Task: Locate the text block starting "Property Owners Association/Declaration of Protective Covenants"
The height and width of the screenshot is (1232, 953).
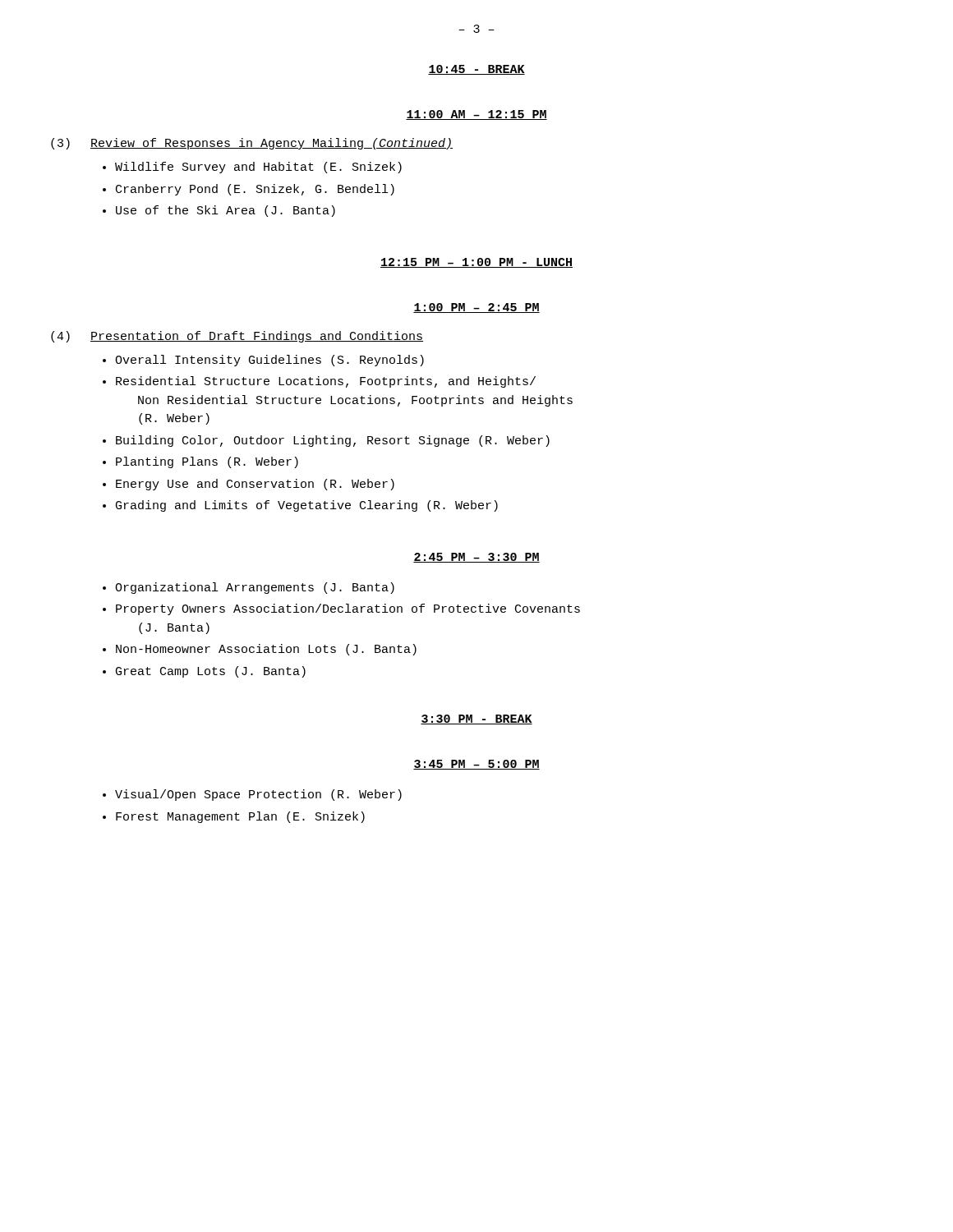Action: [x=348, y=619]
